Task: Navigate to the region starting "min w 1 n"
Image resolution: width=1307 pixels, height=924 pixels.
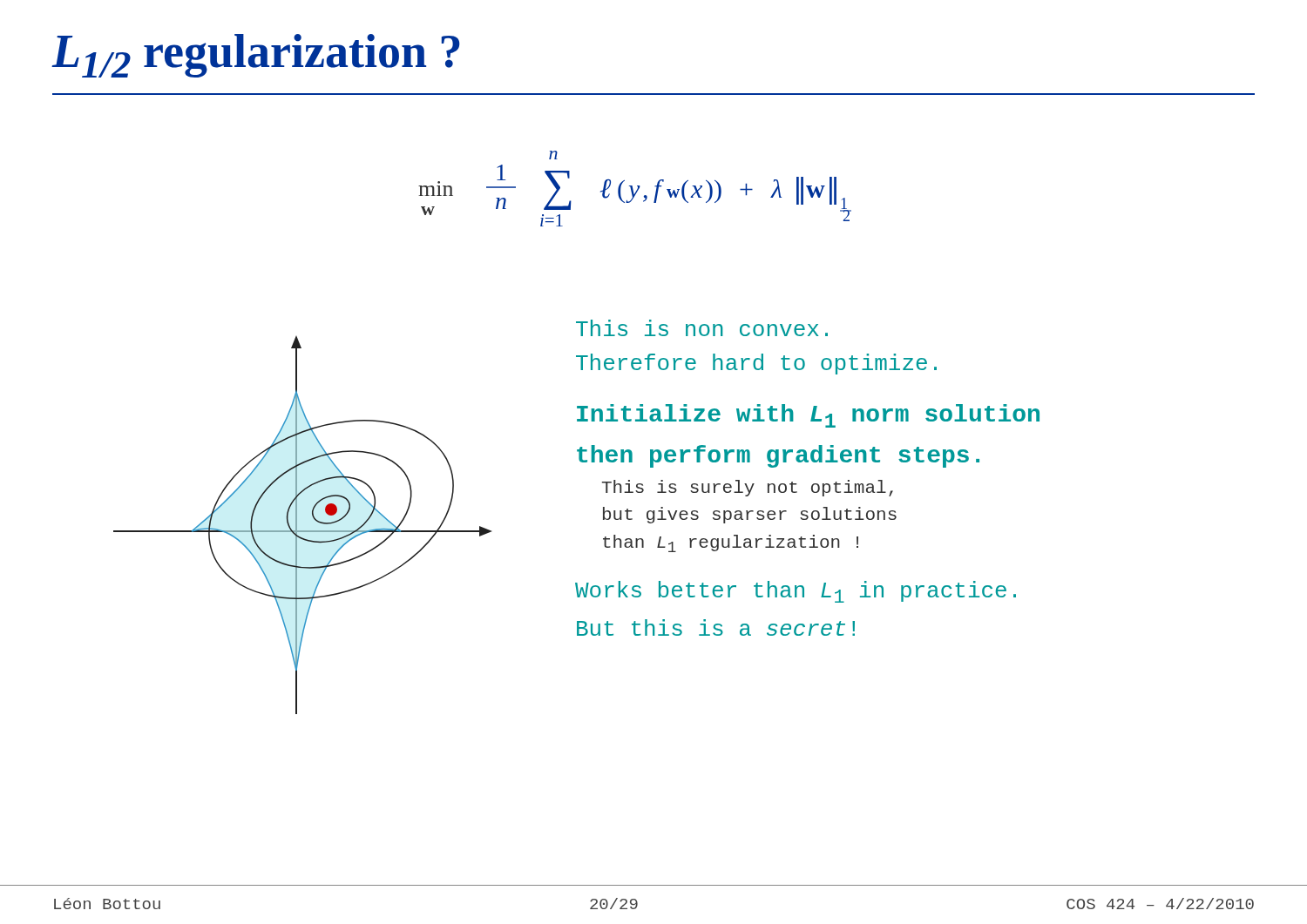Action: (654, 187)
